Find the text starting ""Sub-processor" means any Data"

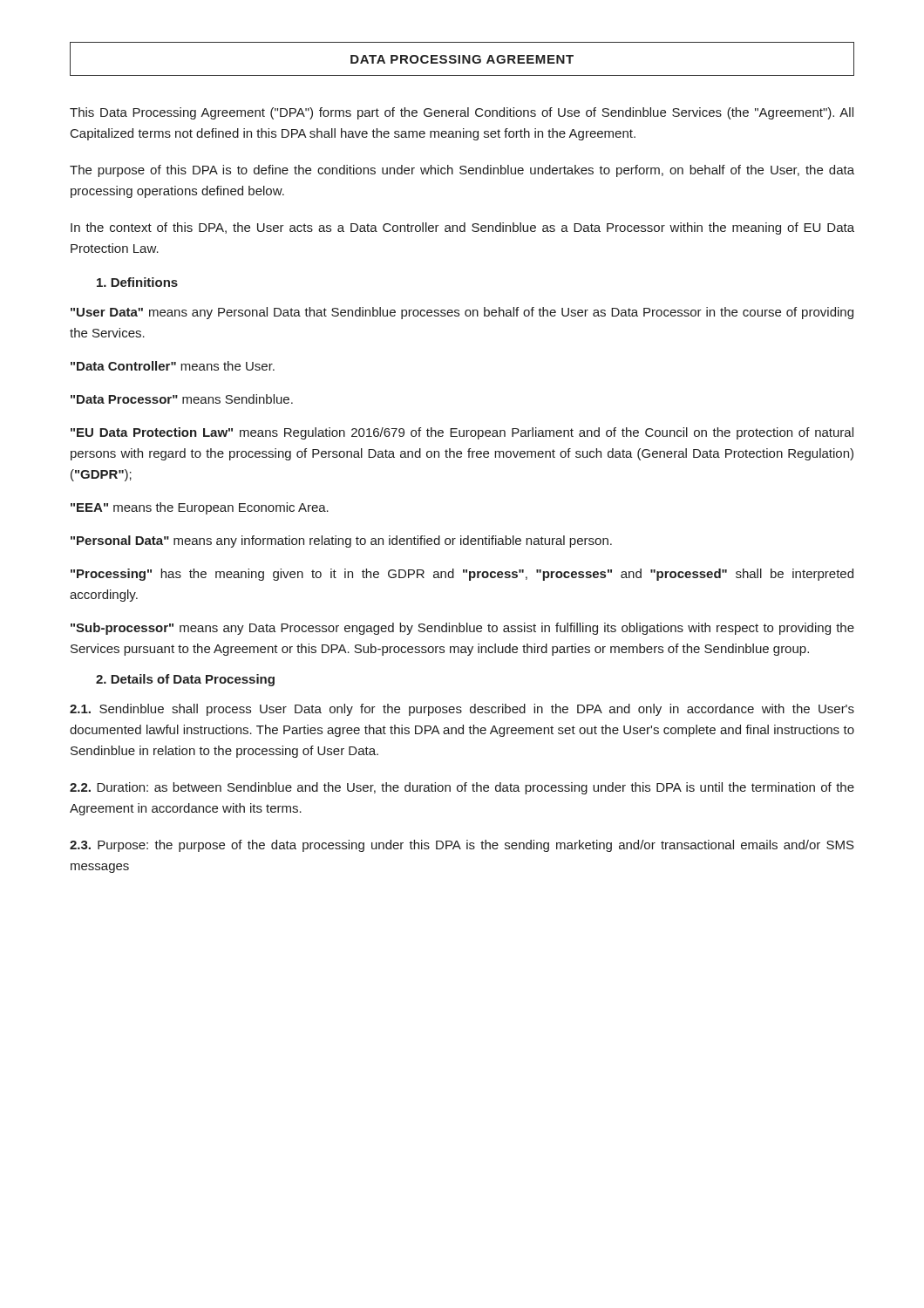[x=462, y=638]
